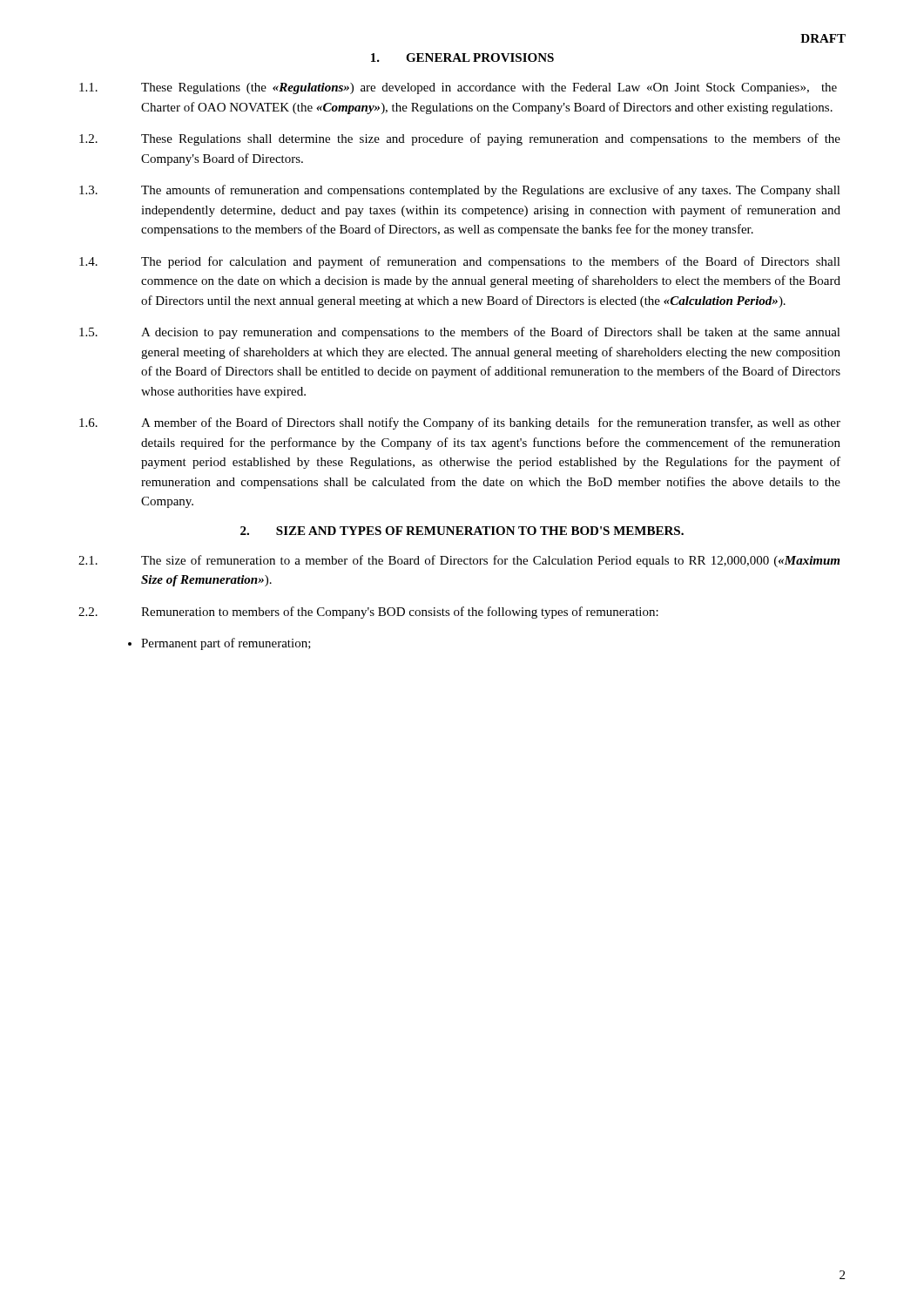Locate the block of text that opens with "3.The amounts of"

(x=459, y=210)
